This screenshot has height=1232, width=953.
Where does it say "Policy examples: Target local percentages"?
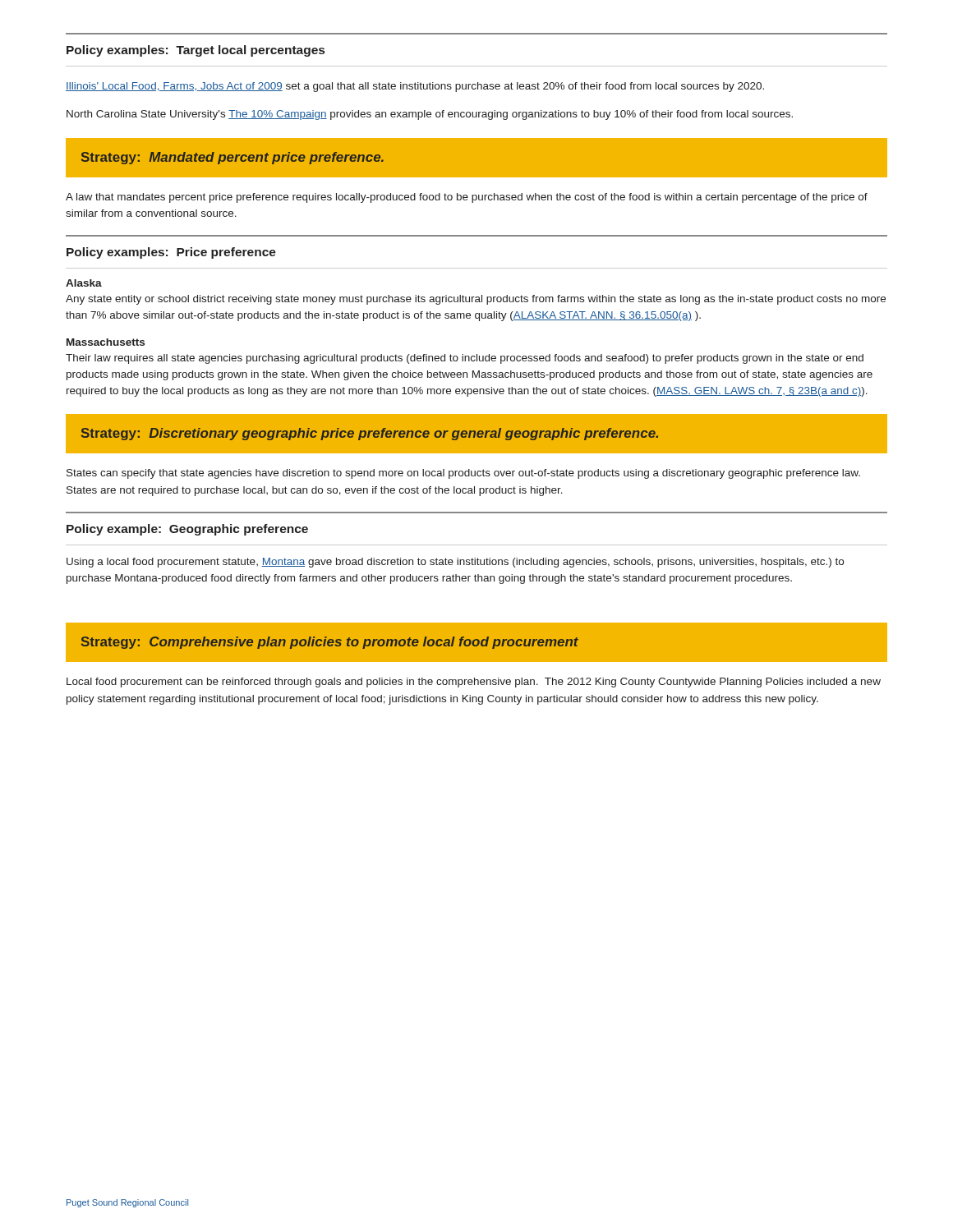point(196,50)
